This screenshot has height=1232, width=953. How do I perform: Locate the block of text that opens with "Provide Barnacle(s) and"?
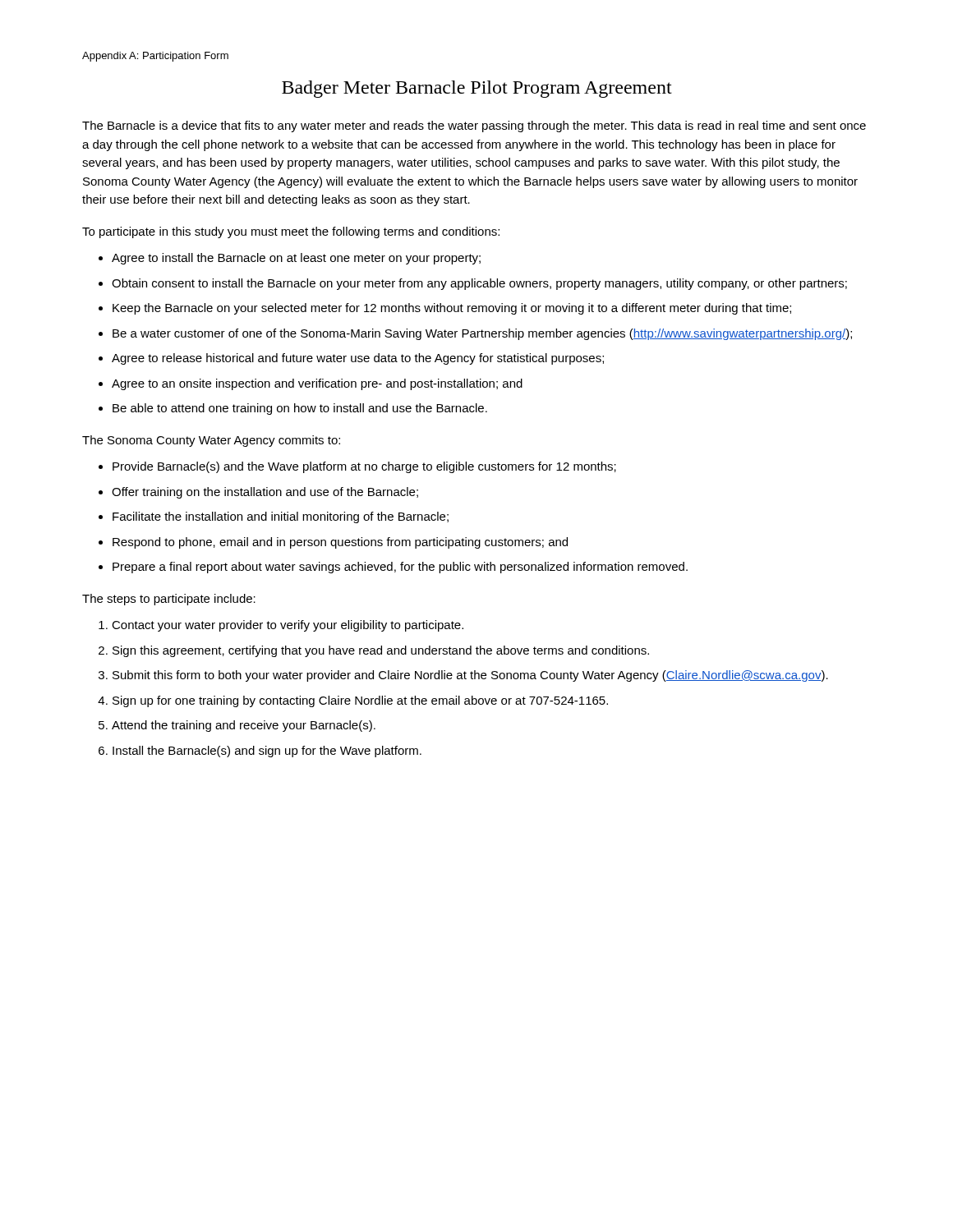pyautogui.click(x=364, y=466)
